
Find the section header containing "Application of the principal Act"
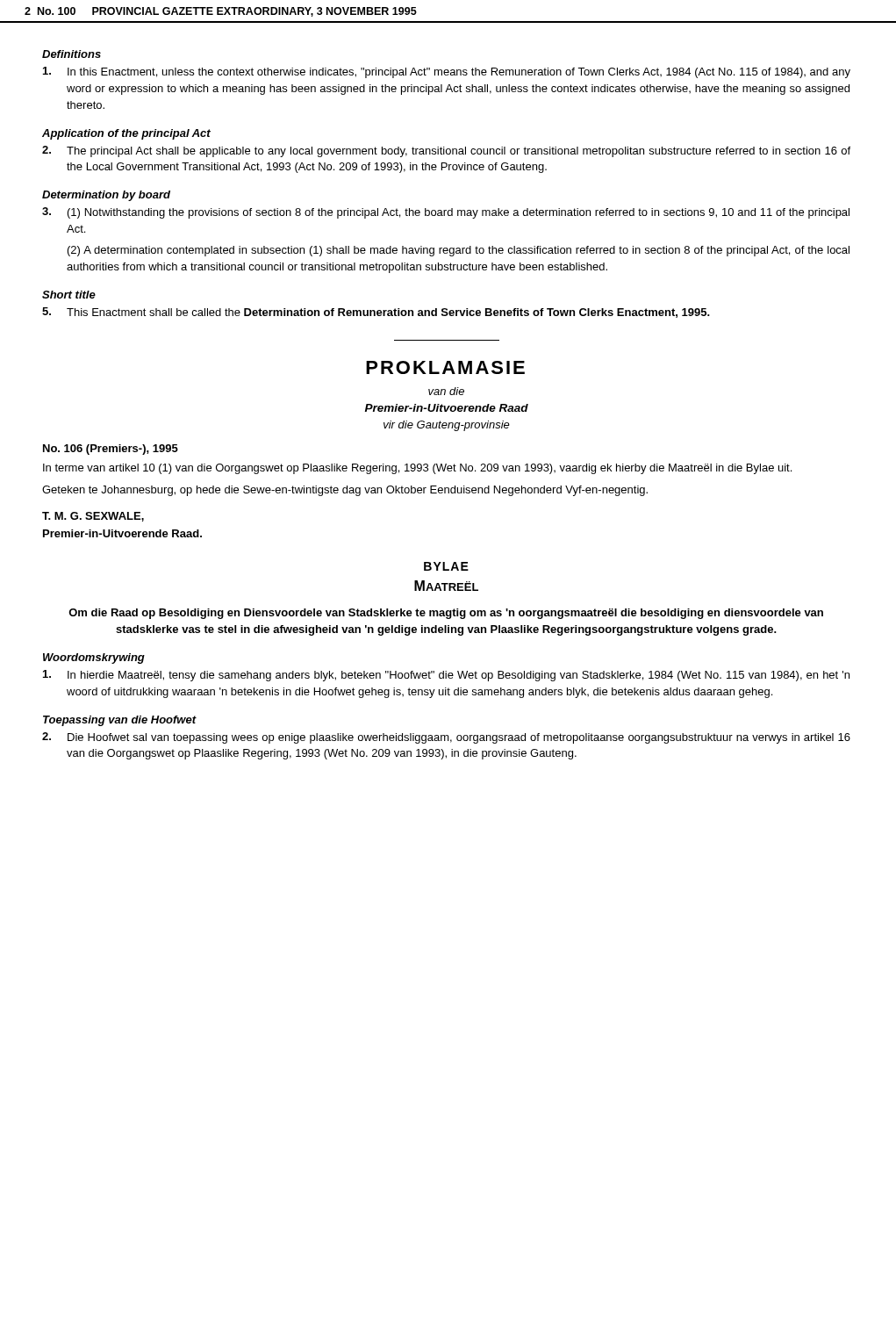126,133
